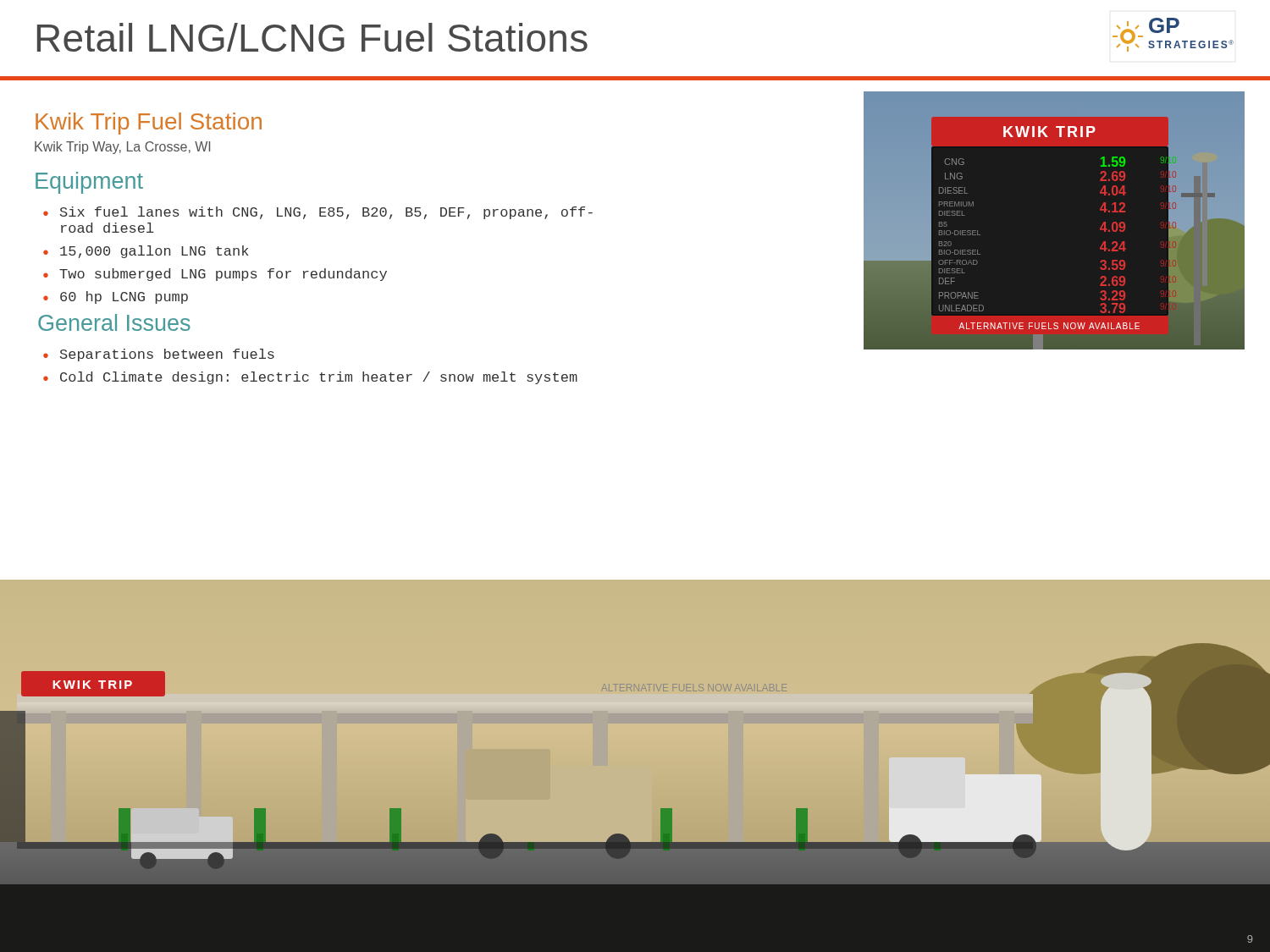The width and height of the screenshot is (1270, 952).
Task: Where is the passage that starts "• Cold Climate design: electric trim heater"?
Action: 309,380
